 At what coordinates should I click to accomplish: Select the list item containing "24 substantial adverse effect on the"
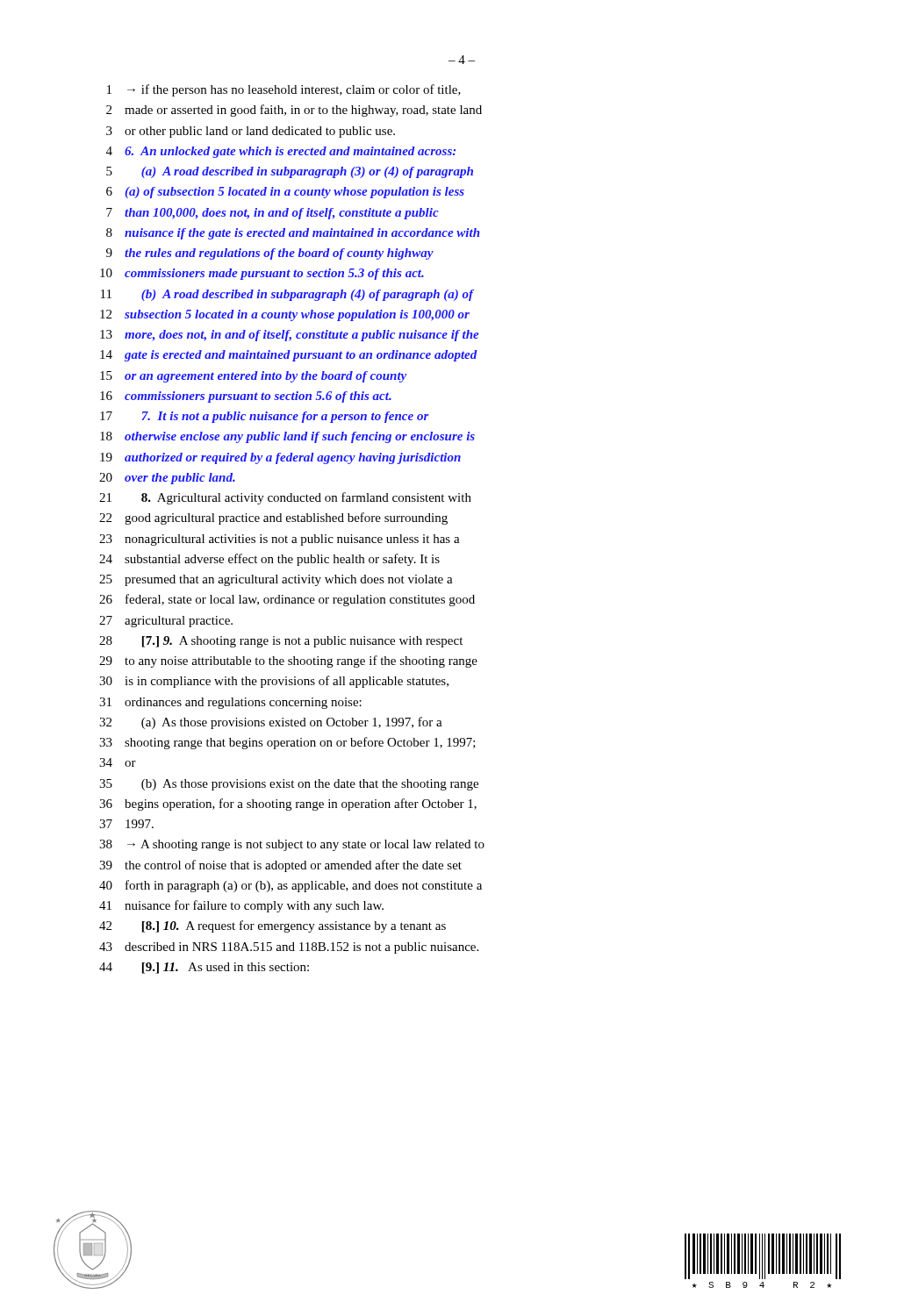269,560
